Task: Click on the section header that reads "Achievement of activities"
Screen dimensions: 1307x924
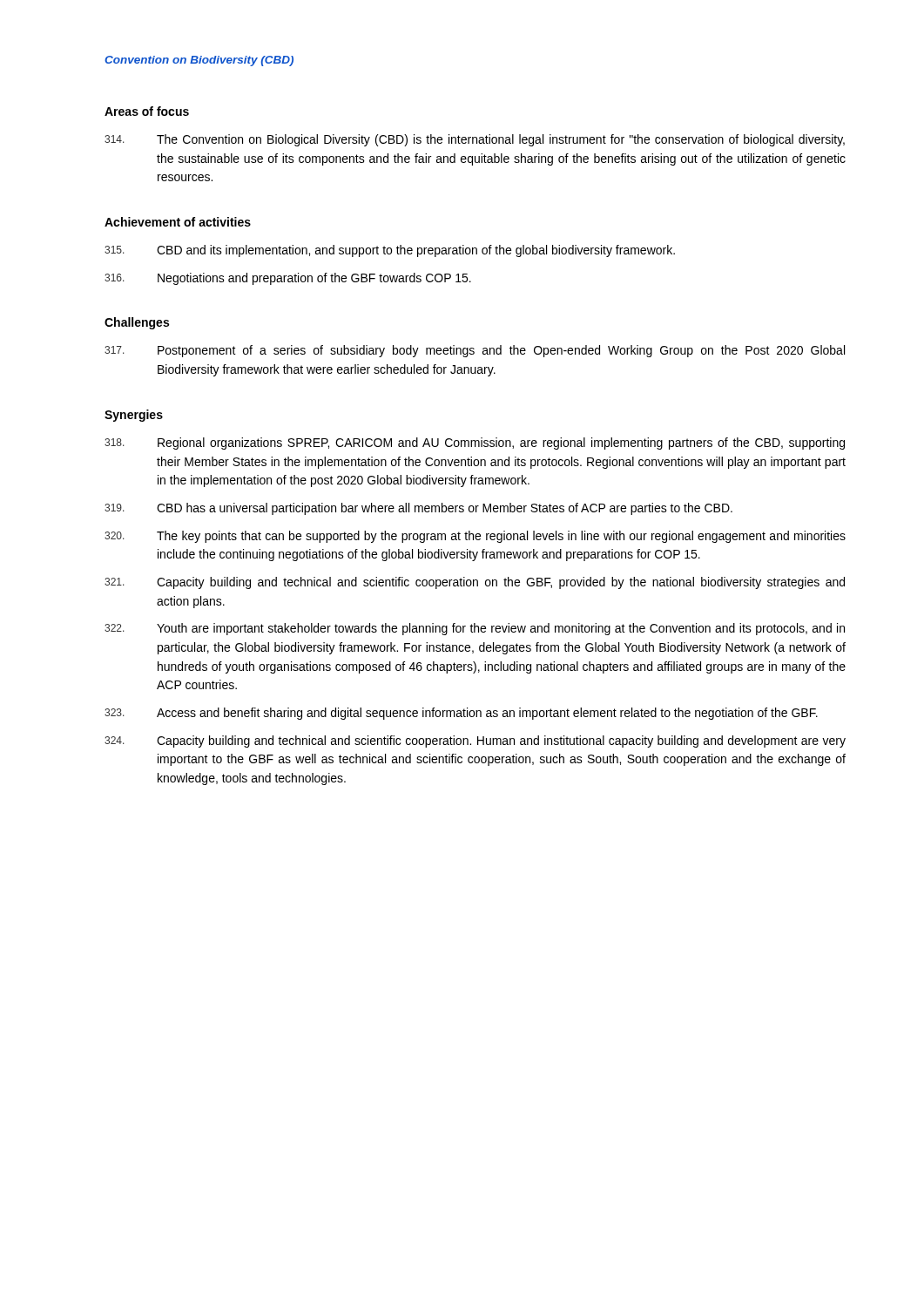Action: point(178,222)
